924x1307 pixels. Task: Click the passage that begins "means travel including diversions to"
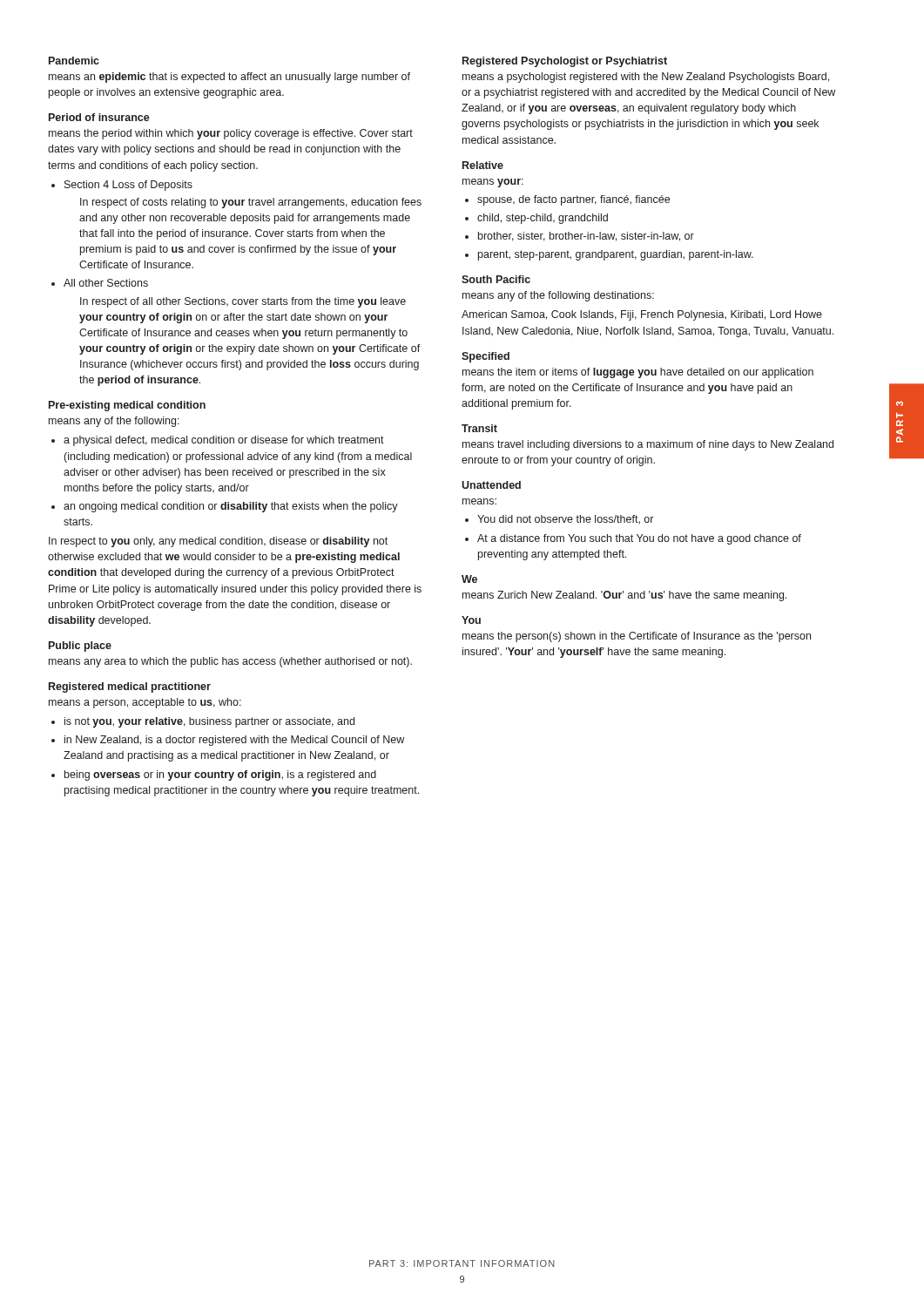pyautogui.click(x=648, y=452)
